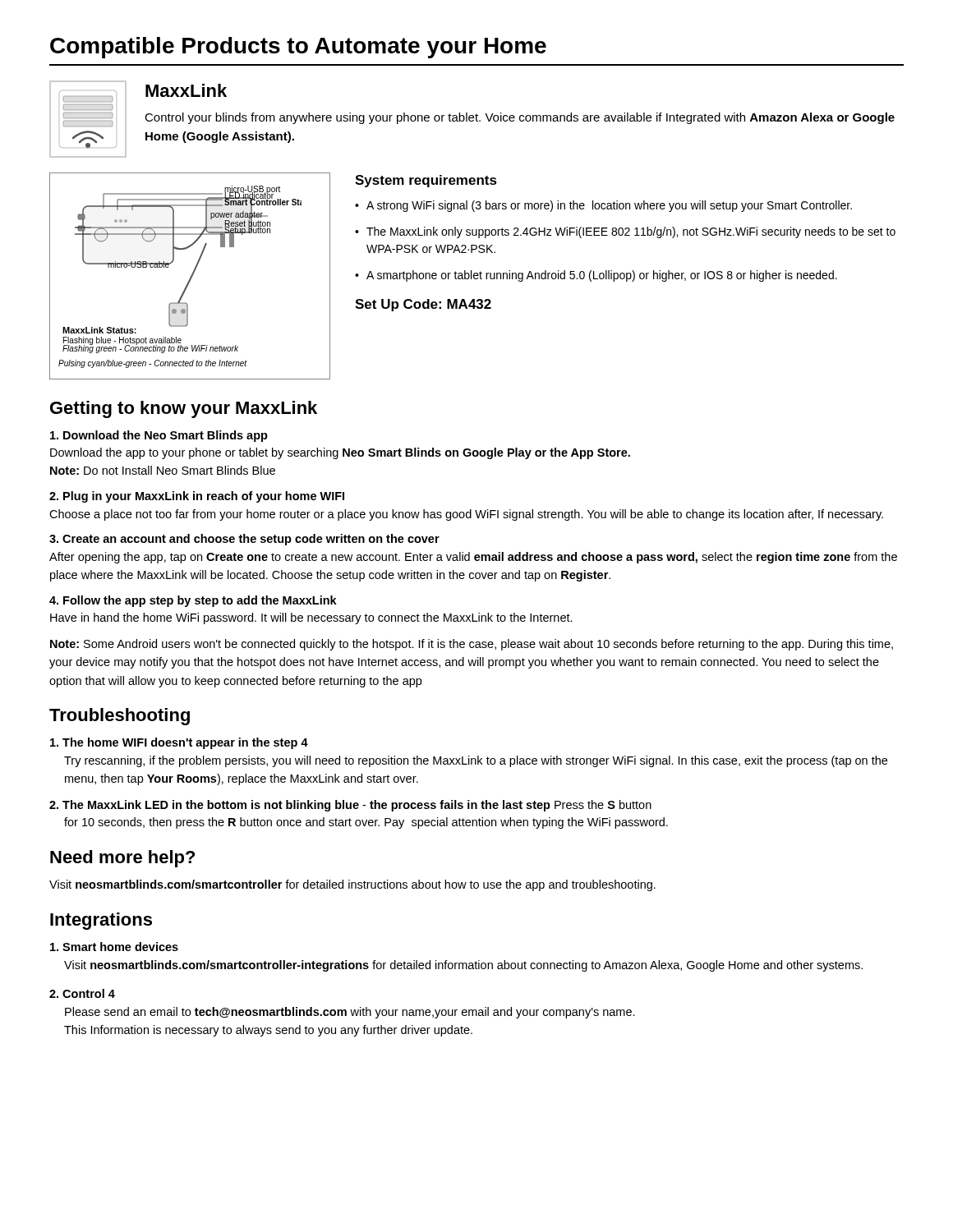Select the illustration
The width and height of the screenshot is (953, 1232).
[190, 276]
